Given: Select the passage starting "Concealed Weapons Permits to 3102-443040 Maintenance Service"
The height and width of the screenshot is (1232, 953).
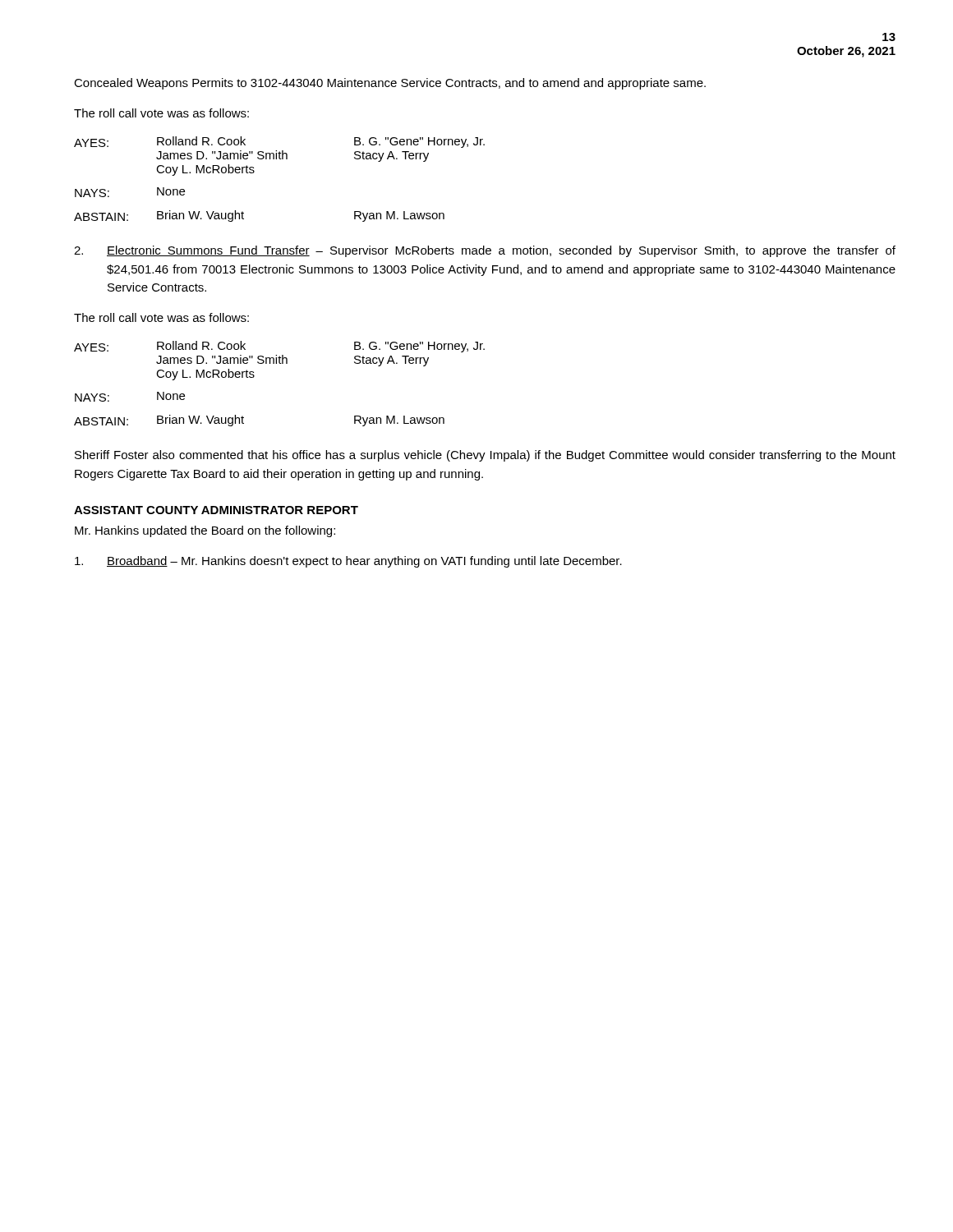Looking at the screenshot, I should coord(390,83).
